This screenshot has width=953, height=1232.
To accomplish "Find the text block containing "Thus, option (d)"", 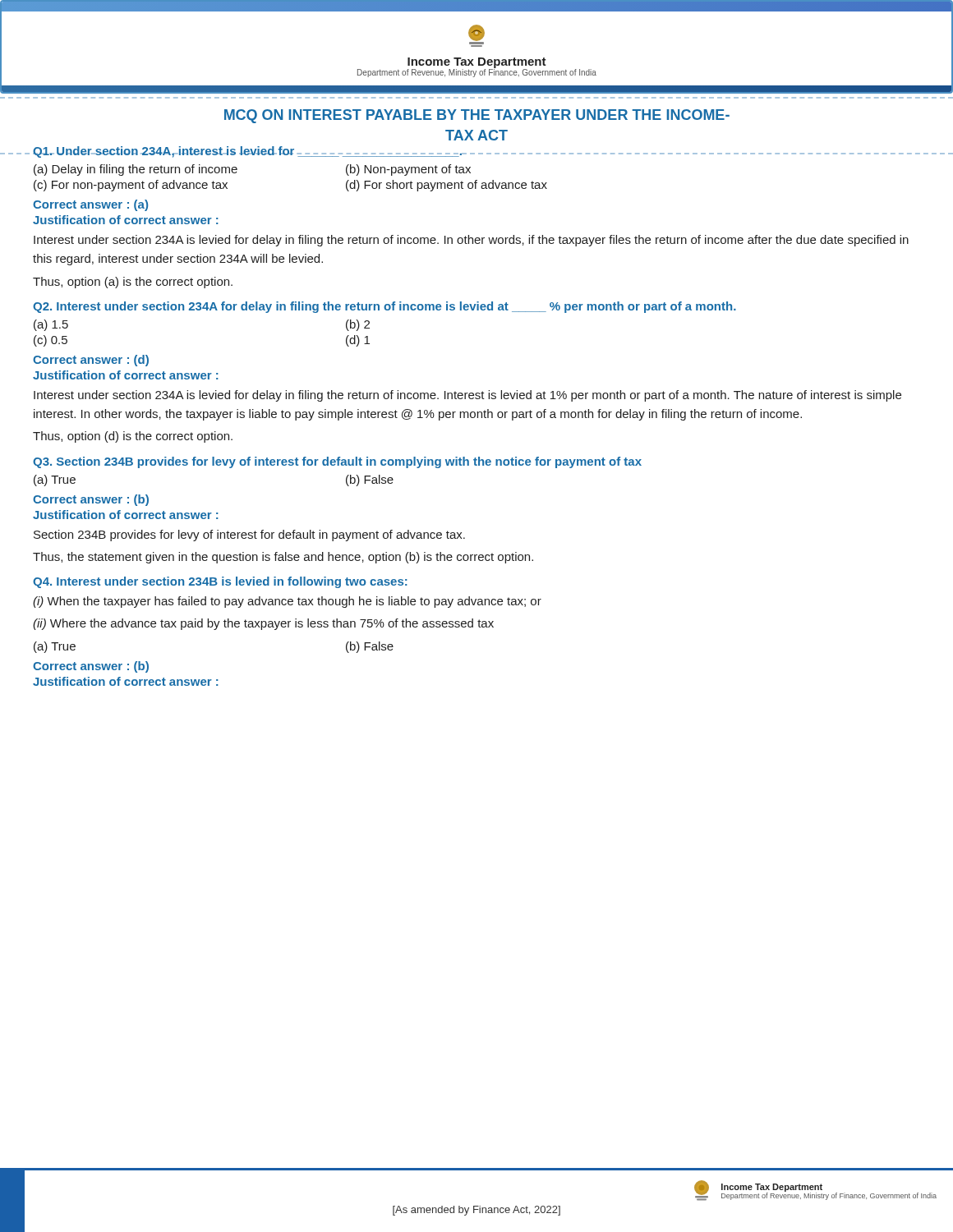I will (x=133, y=436).
